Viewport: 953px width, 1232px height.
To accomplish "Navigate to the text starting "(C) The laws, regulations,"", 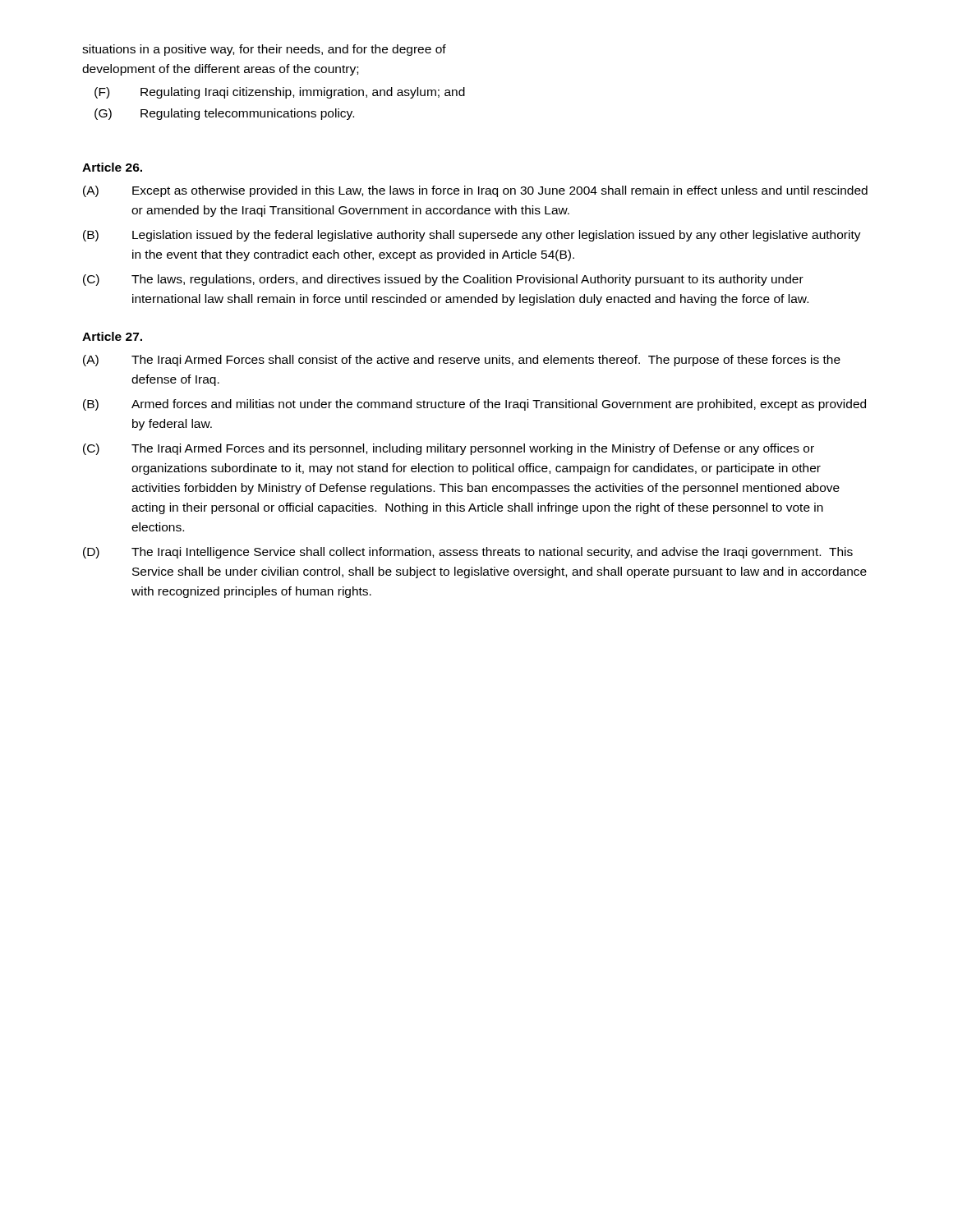I will pyautogui.click(x=476, y=289).
